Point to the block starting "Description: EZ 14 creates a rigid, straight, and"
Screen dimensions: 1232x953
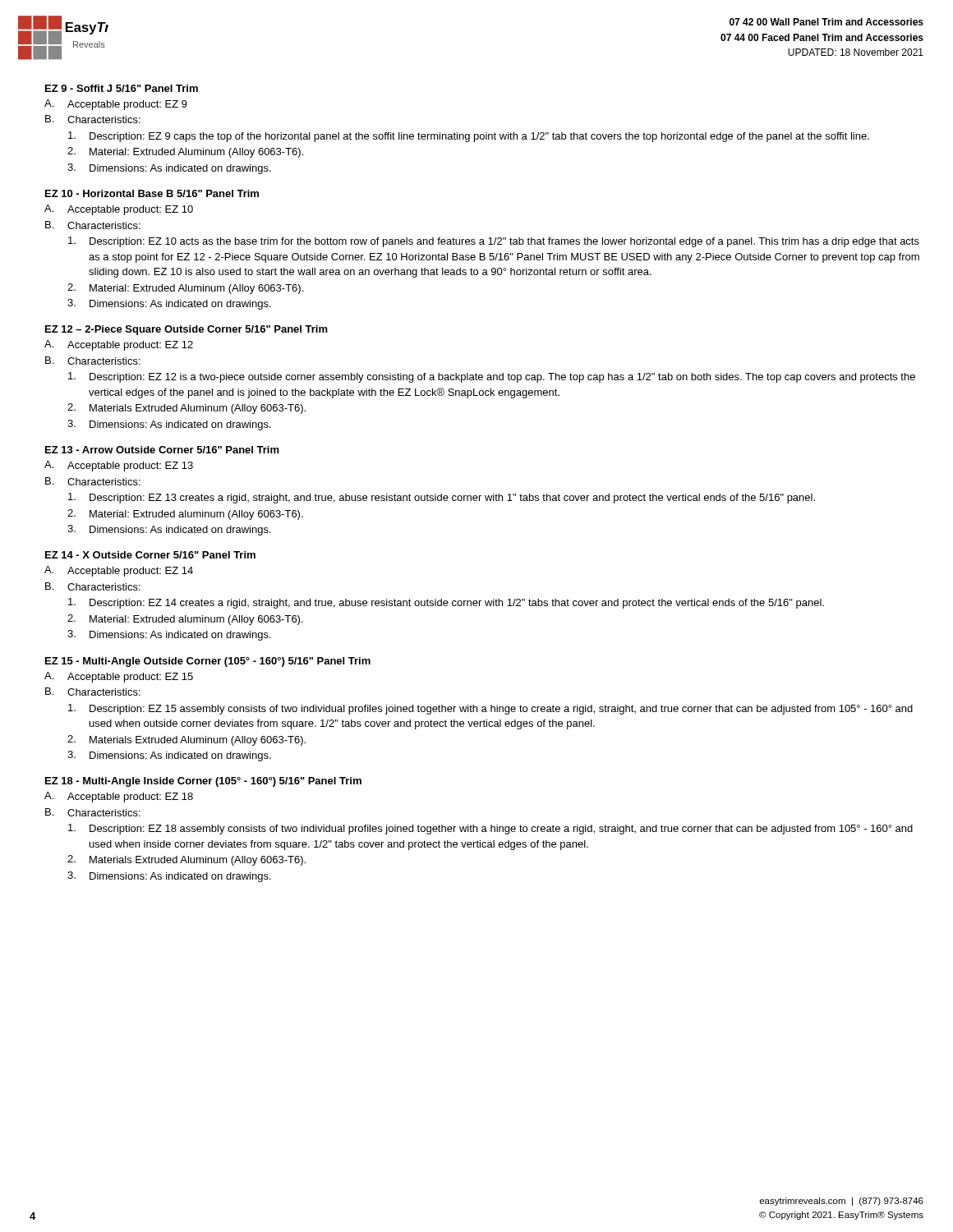(x=495, y=603)
